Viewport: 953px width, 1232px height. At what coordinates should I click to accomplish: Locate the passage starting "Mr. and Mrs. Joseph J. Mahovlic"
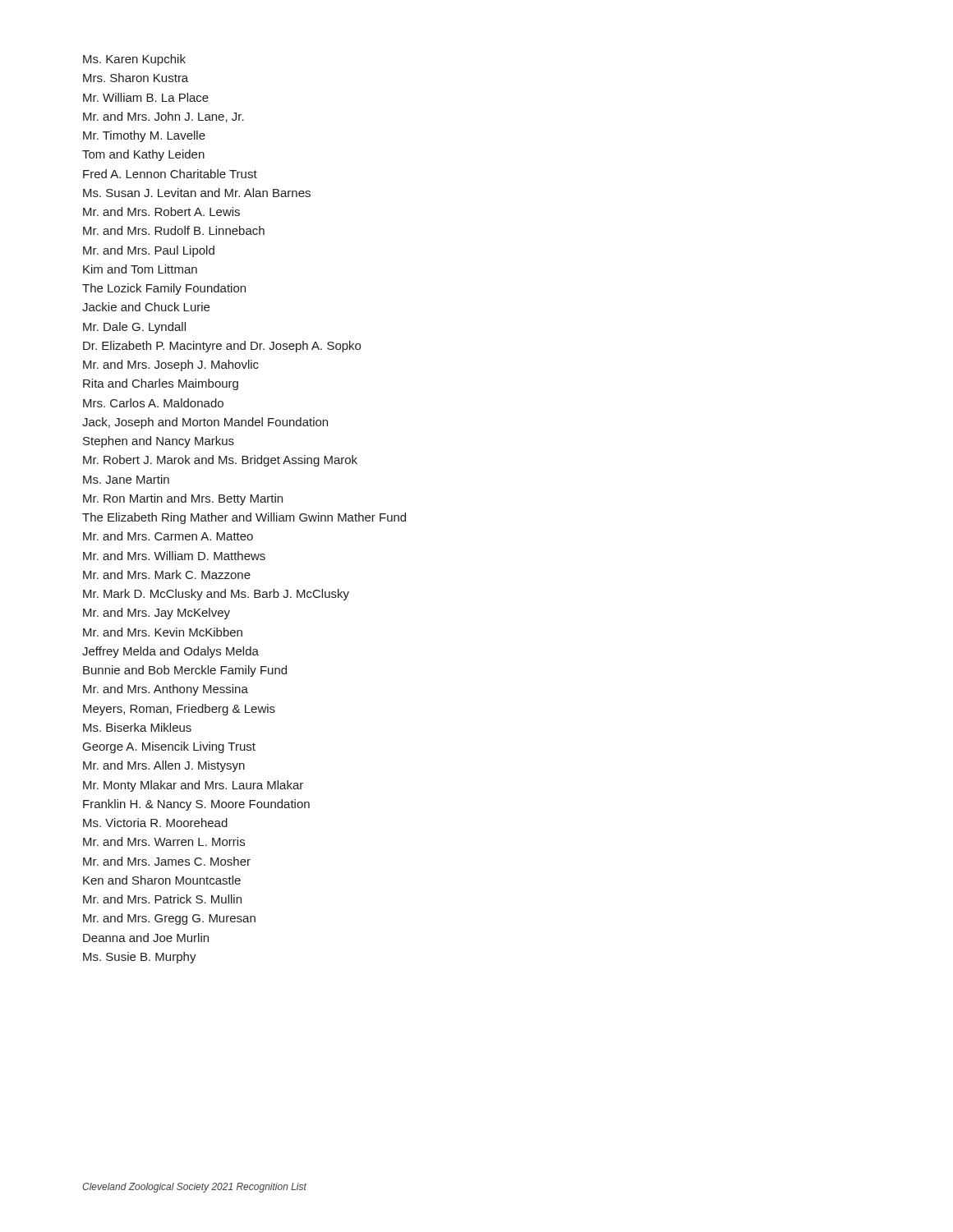pos(170,364)
